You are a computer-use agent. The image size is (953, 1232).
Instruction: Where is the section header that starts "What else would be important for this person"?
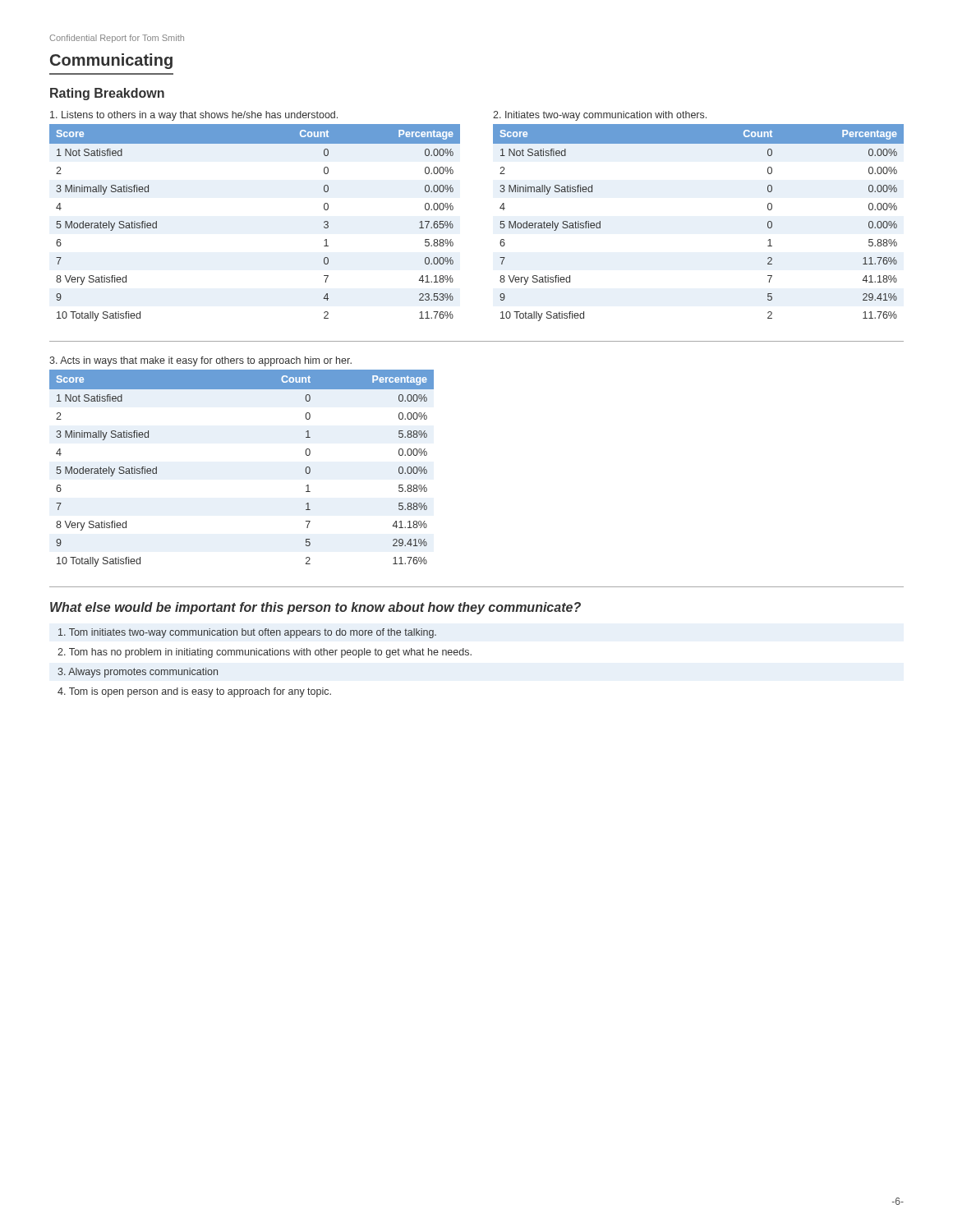[315, 607]
